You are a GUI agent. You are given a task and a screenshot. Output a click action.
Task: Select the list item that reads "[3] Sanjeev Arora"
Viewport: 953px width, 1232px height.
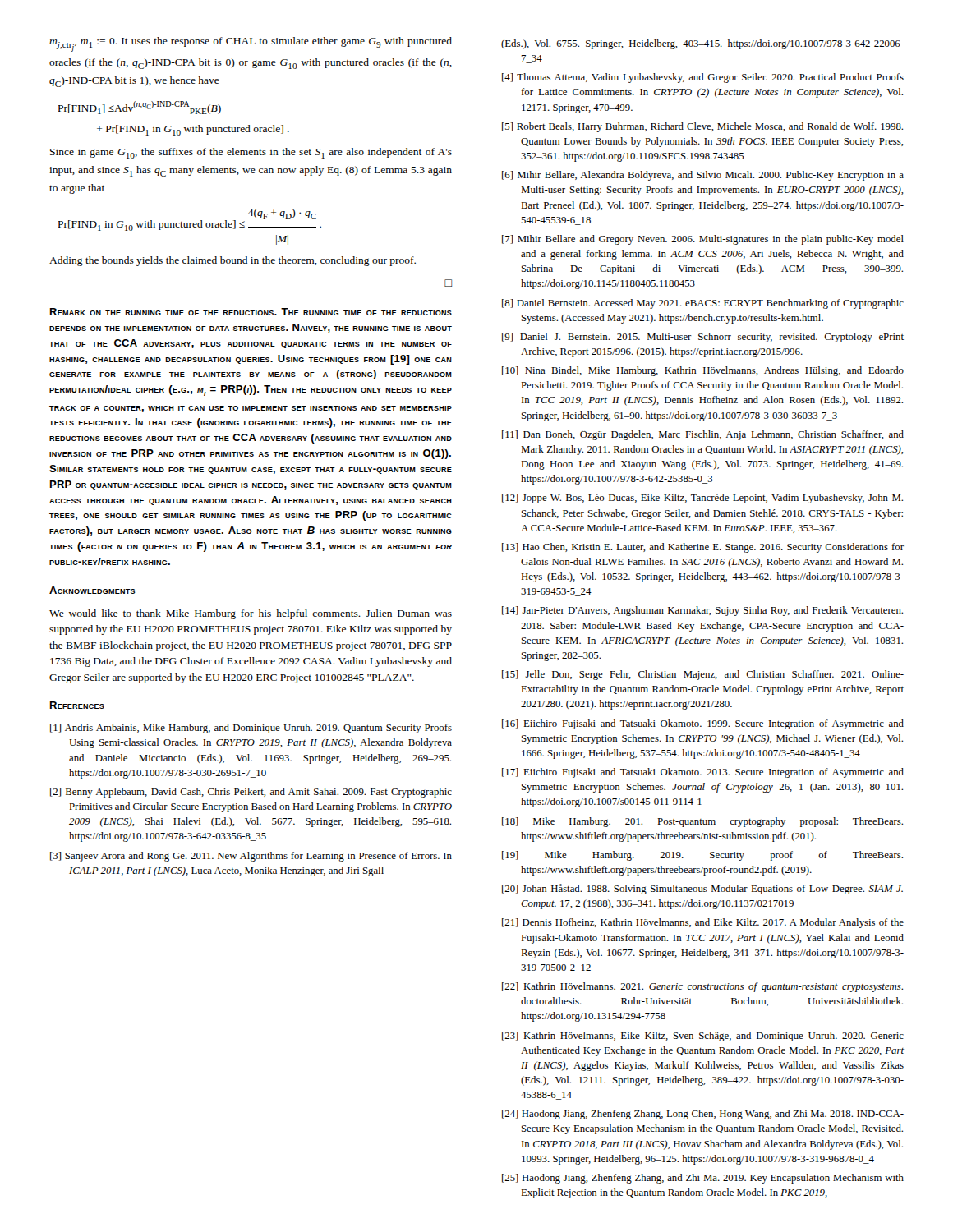click(251, 863)
